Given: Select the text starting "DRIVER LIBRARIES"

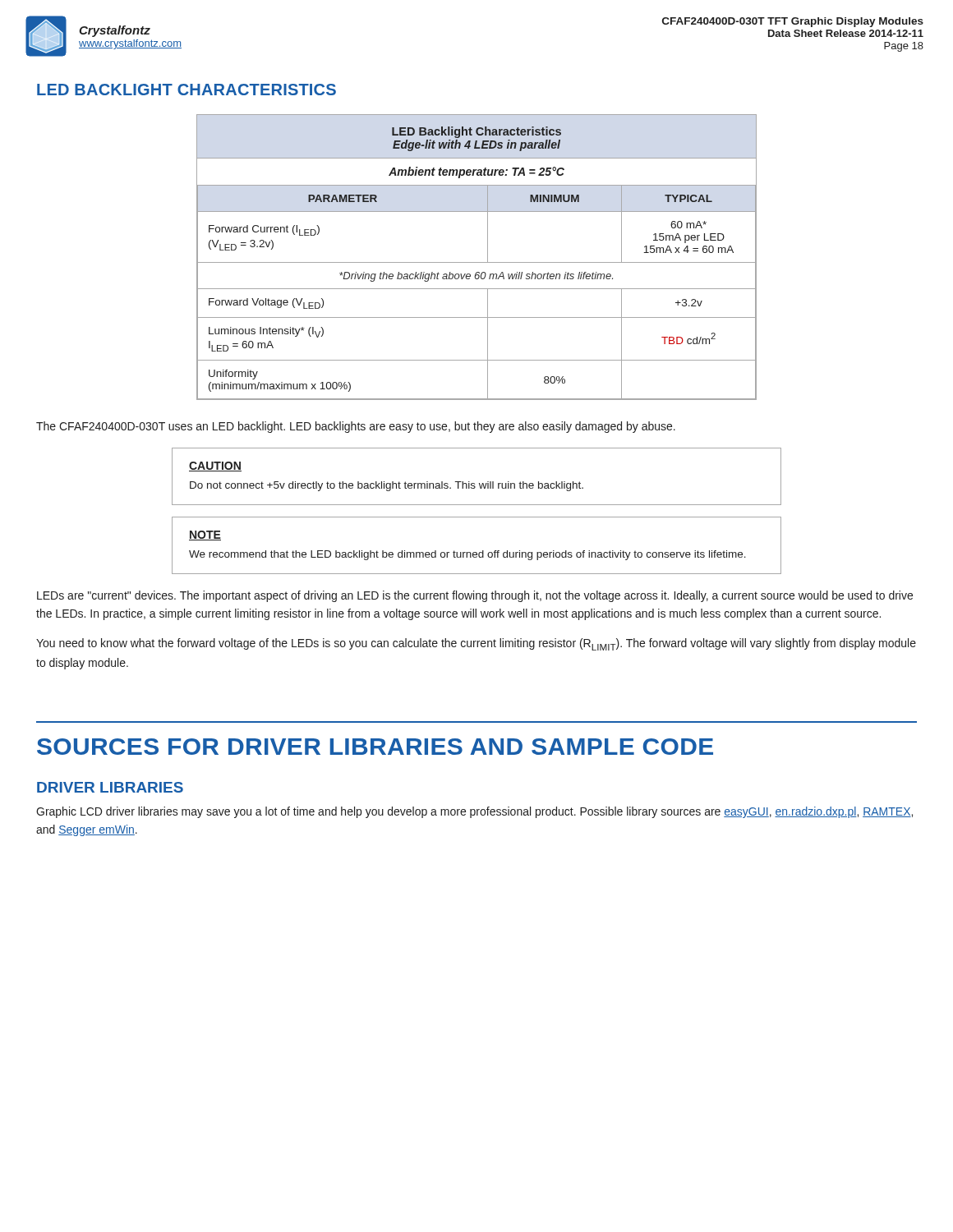Looking at the screenshot, I should [110, 787].
